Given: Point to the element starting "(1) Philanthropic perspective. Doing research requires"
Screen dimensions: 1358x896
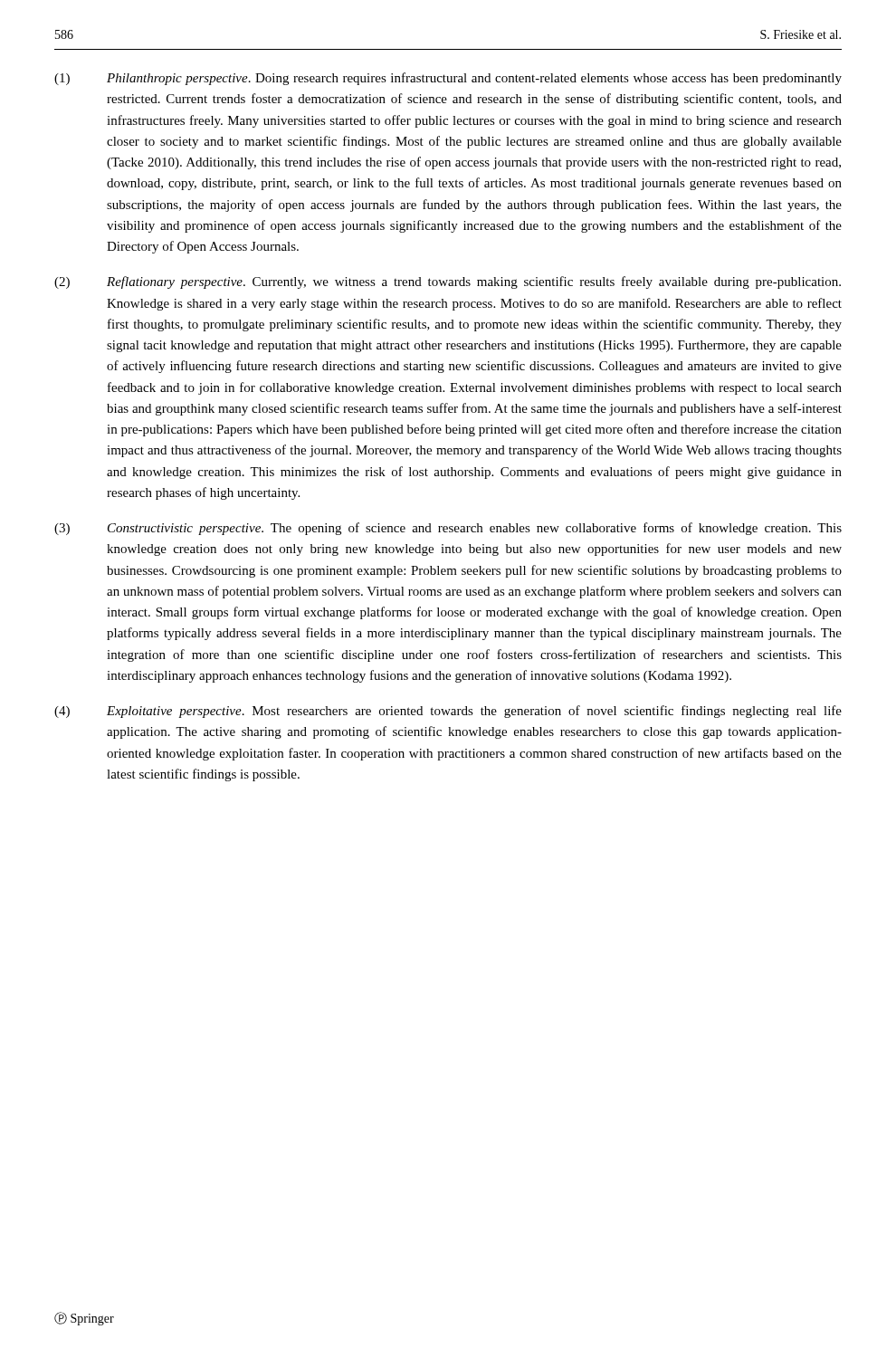Looking at the screenshot, I should pos(448,163).
